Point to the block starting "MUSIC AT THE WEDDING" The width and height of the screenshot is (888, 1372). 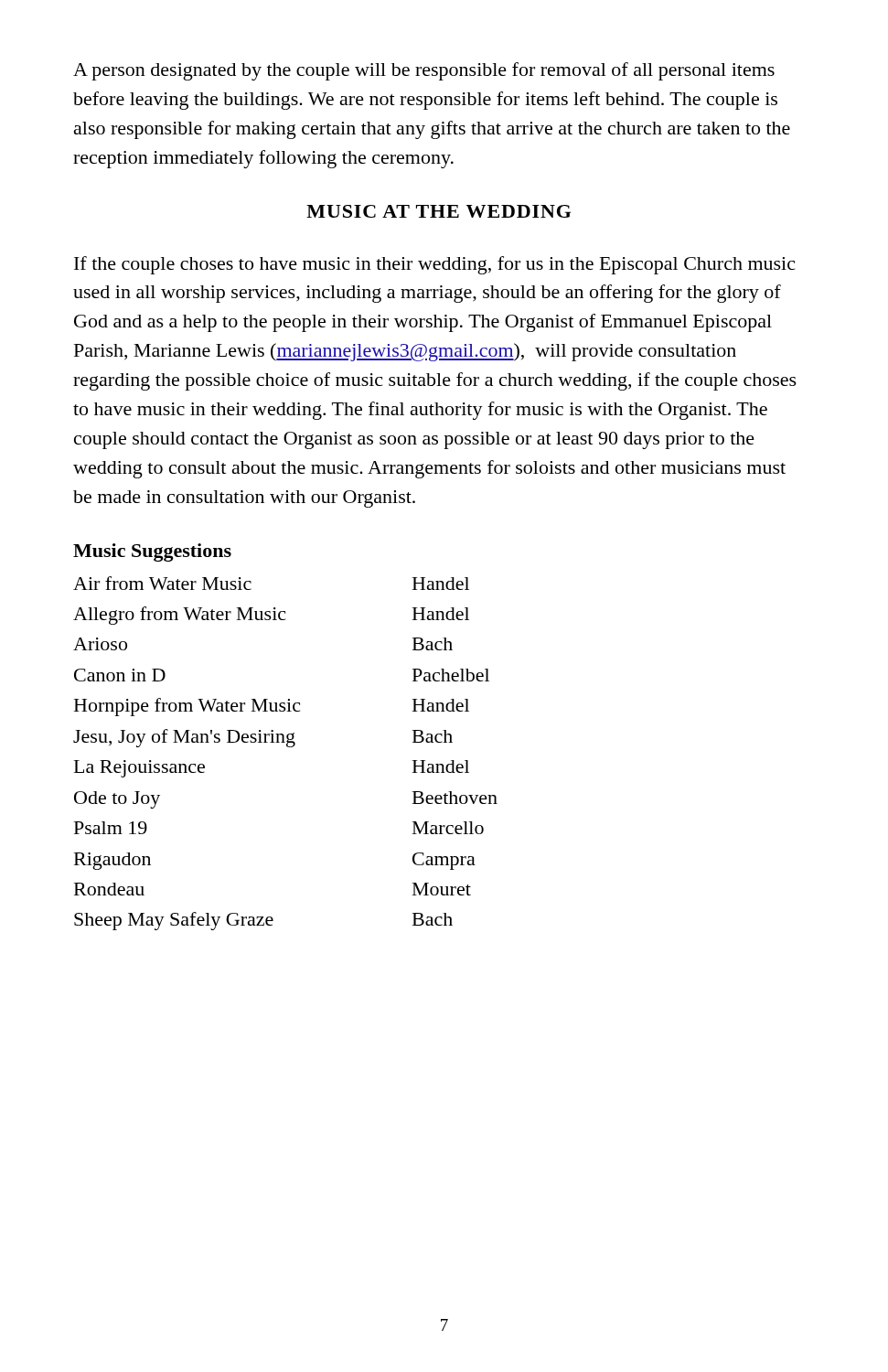(439, 210)
